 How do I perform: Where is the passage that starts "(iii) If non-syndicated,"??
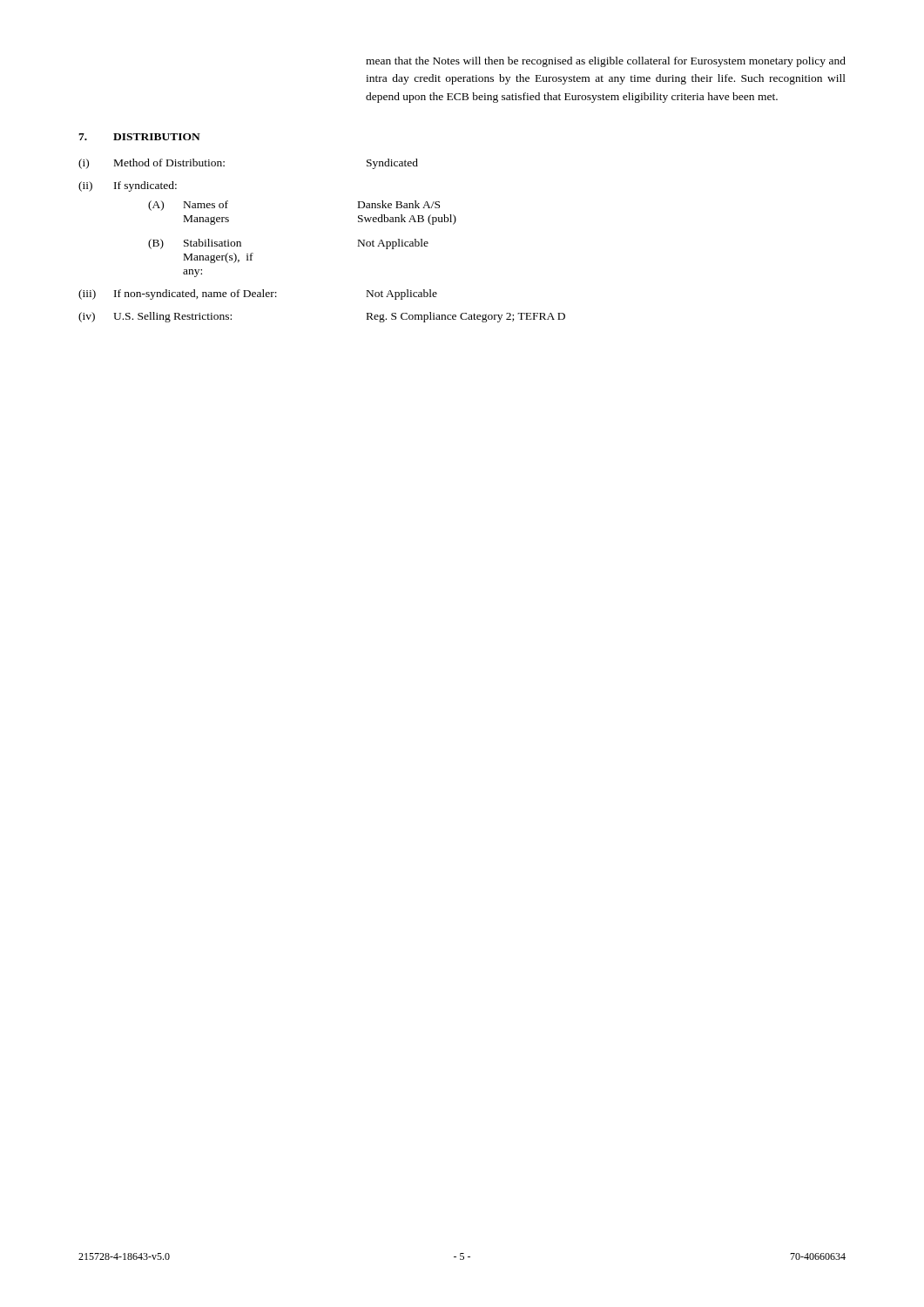pos(258,295)
